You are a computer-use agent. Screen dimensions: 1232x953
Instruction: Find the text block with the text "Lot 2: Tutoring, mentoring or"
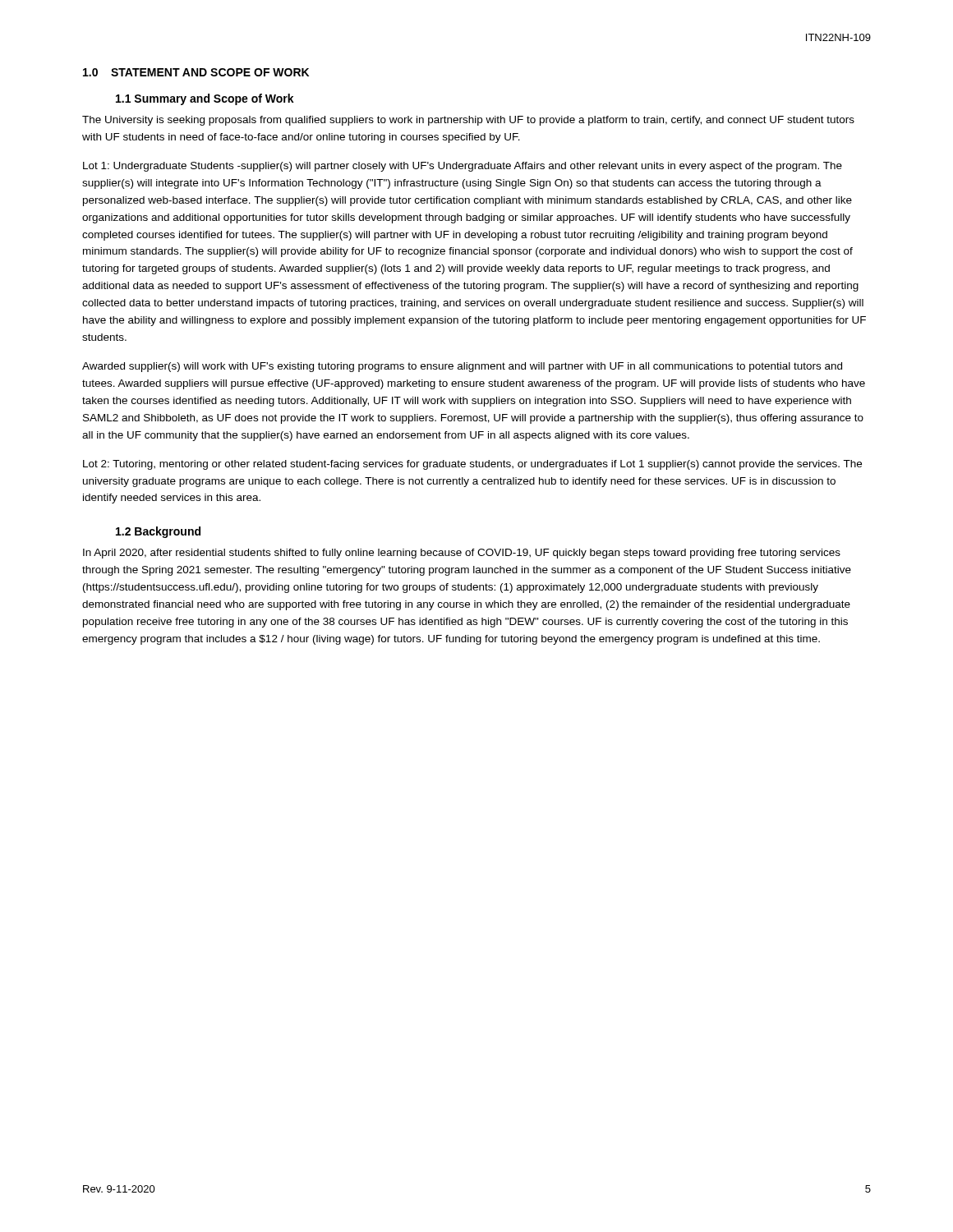click(472, 481)
